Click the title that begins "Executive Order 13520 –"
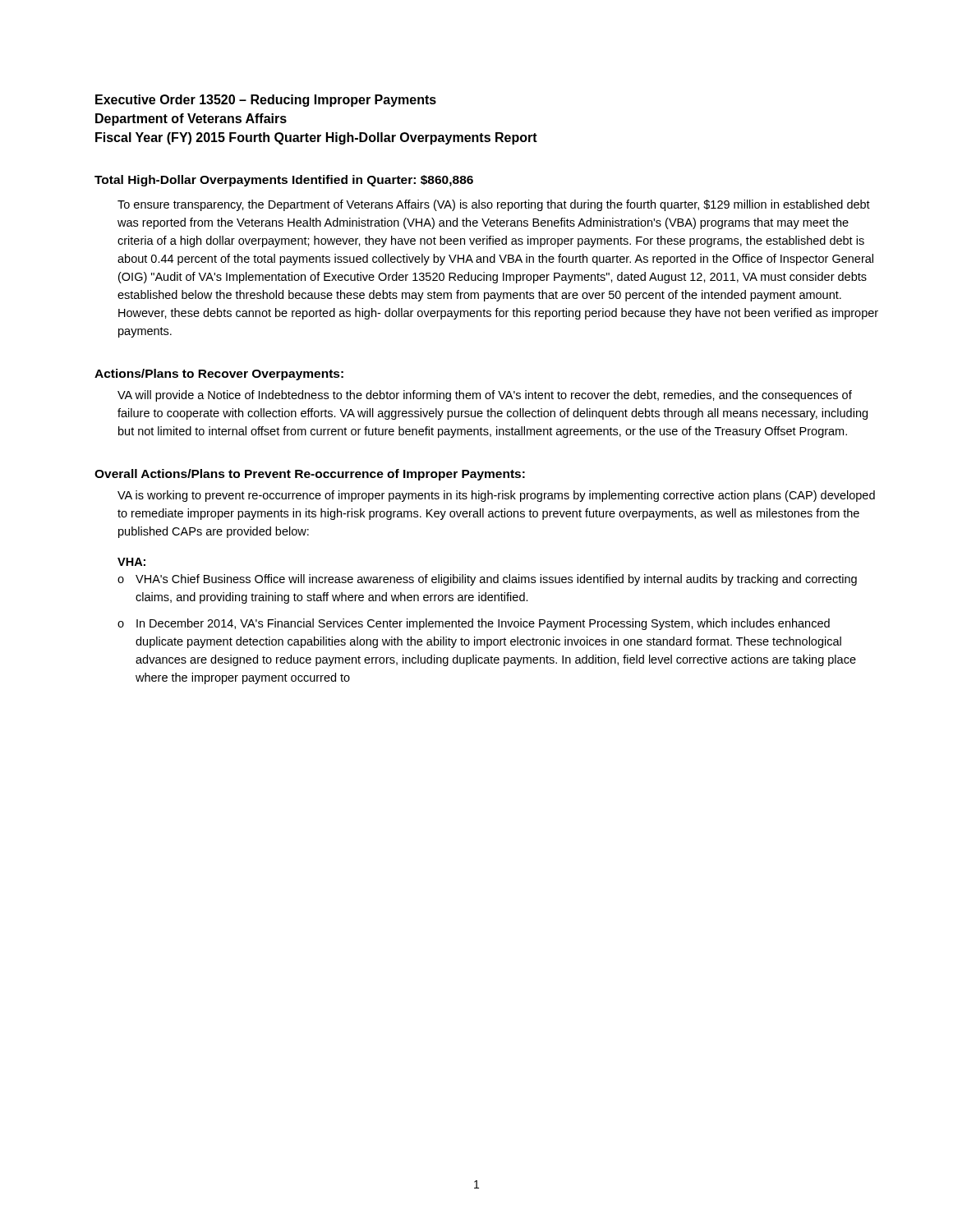Viewport: 953px width, 1232px height. (266, 101)
